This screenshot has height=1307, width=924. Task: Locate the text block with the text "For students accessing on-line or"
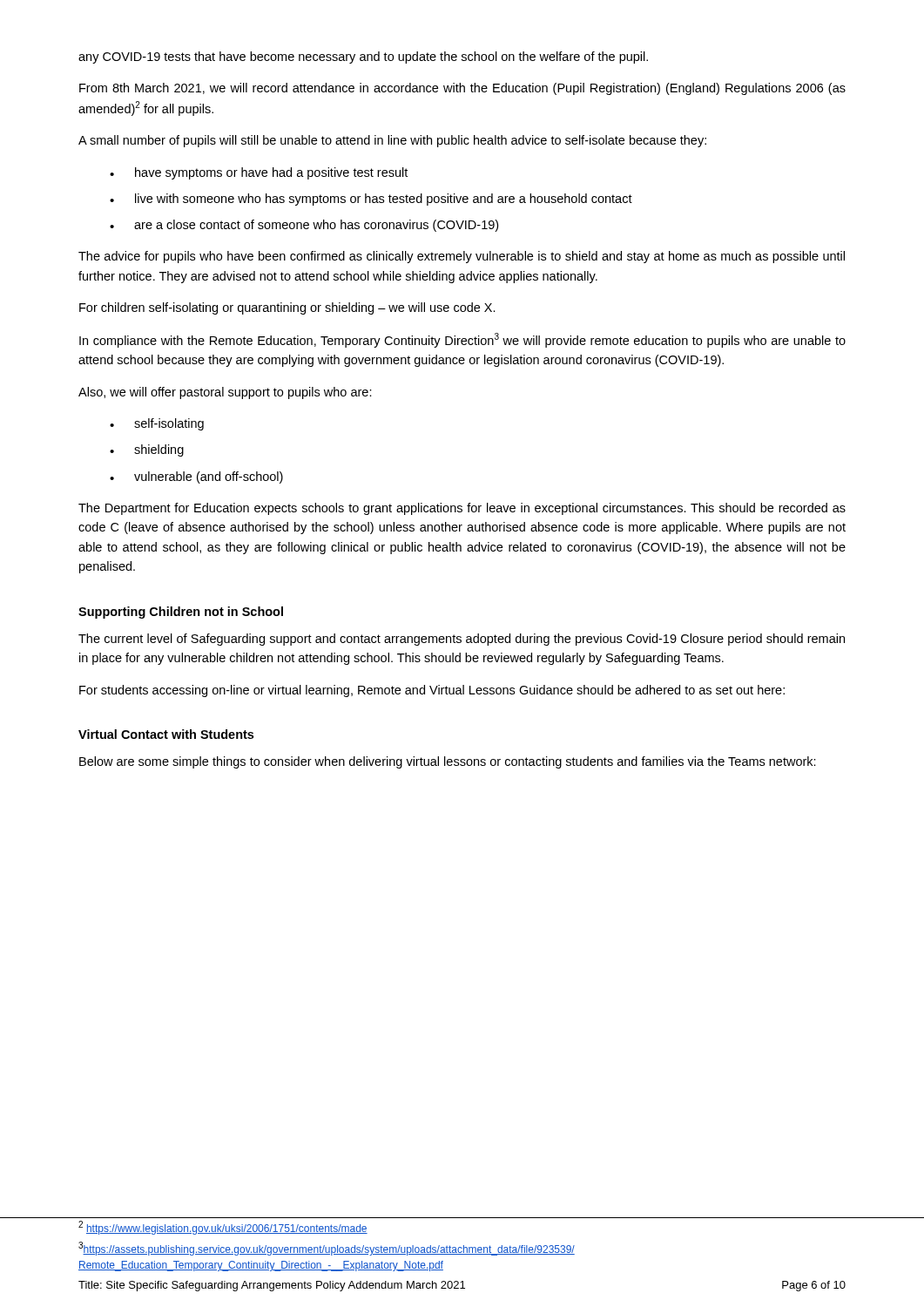point(432,690)
